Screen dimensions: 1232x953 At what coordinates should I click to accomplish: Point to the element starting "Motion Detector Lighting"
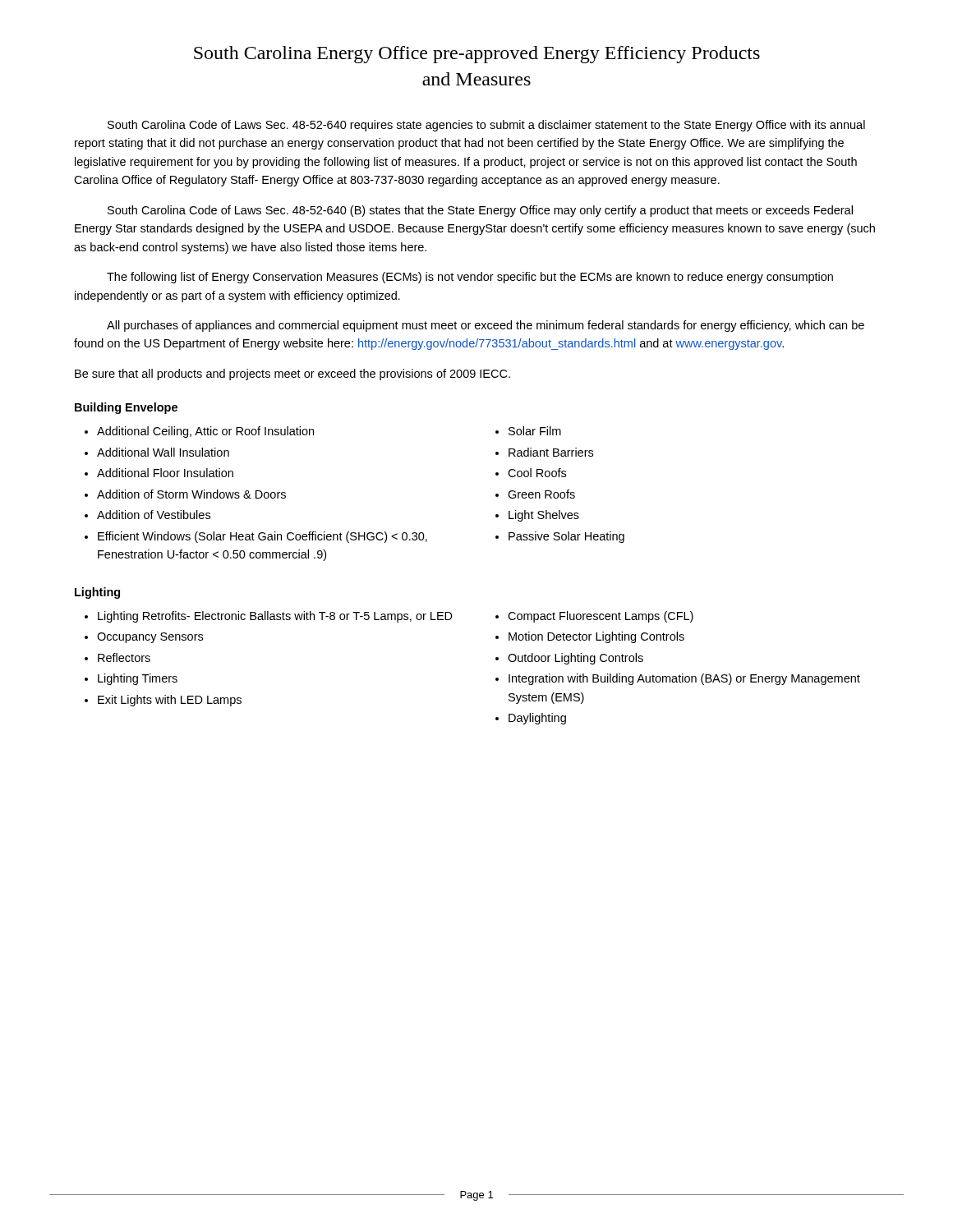693,637
